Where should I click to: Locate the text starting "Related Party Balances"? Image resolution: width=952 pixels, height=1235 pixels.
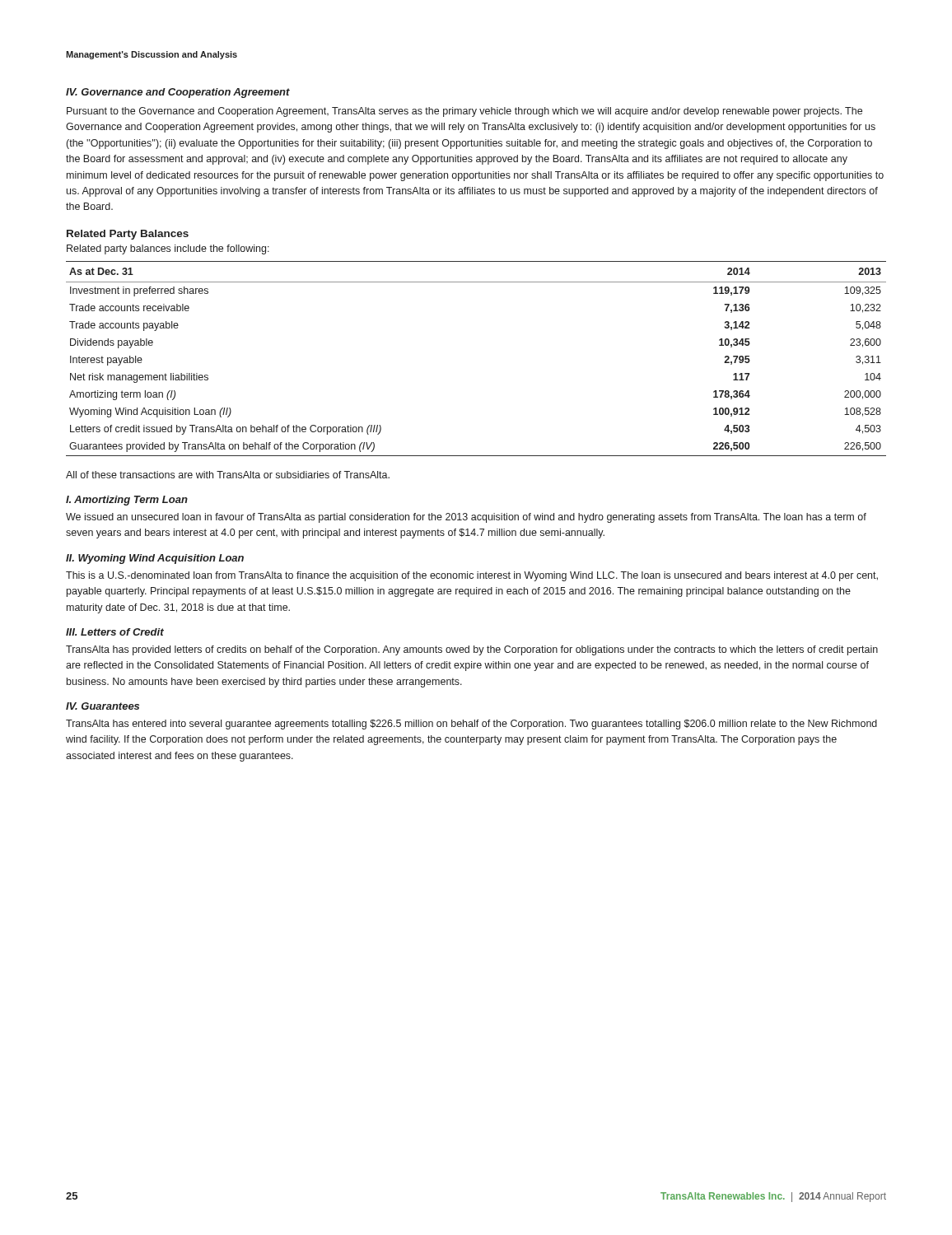click(127, 233)
